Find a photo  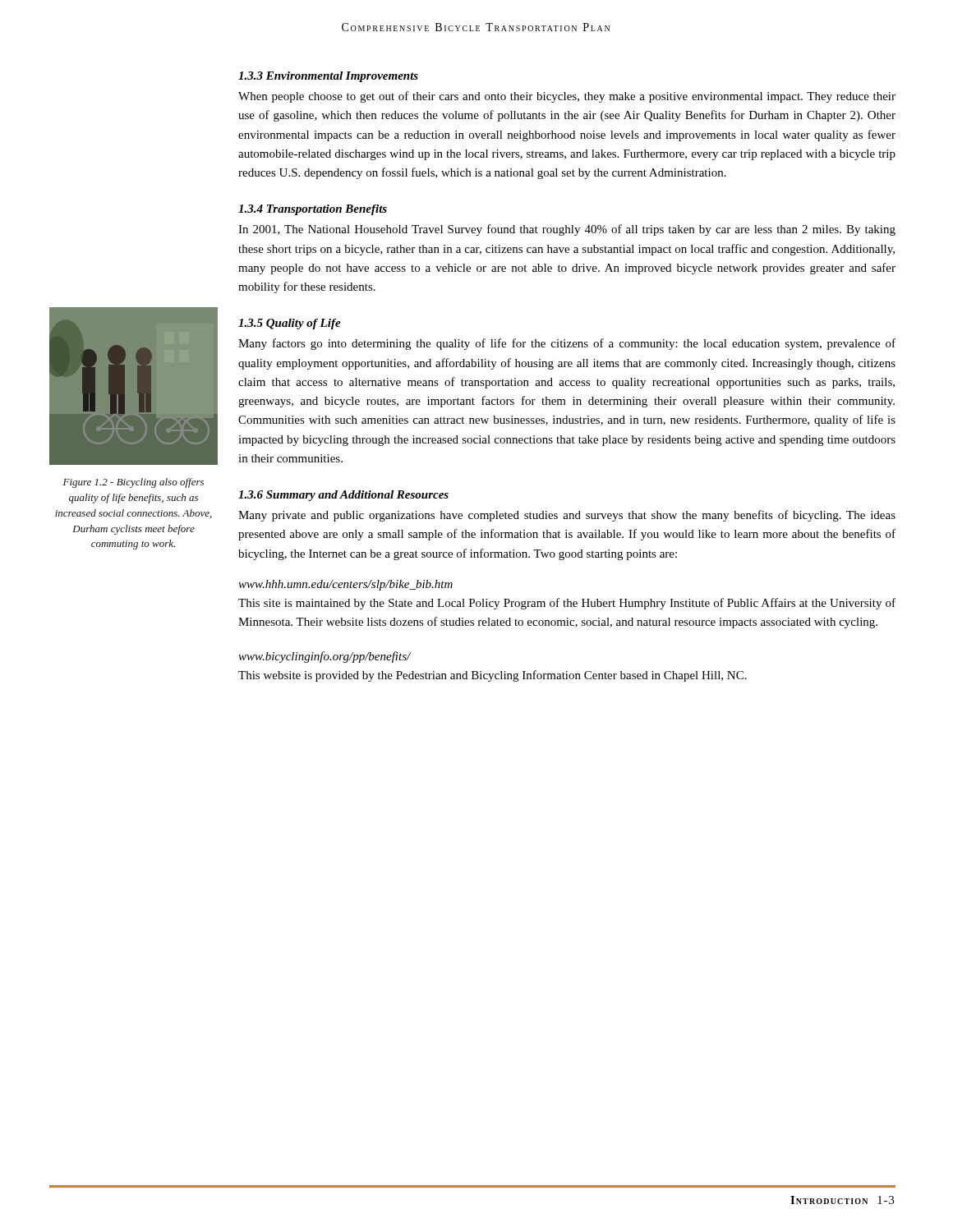pyautogui.click(x=133, y=388)
